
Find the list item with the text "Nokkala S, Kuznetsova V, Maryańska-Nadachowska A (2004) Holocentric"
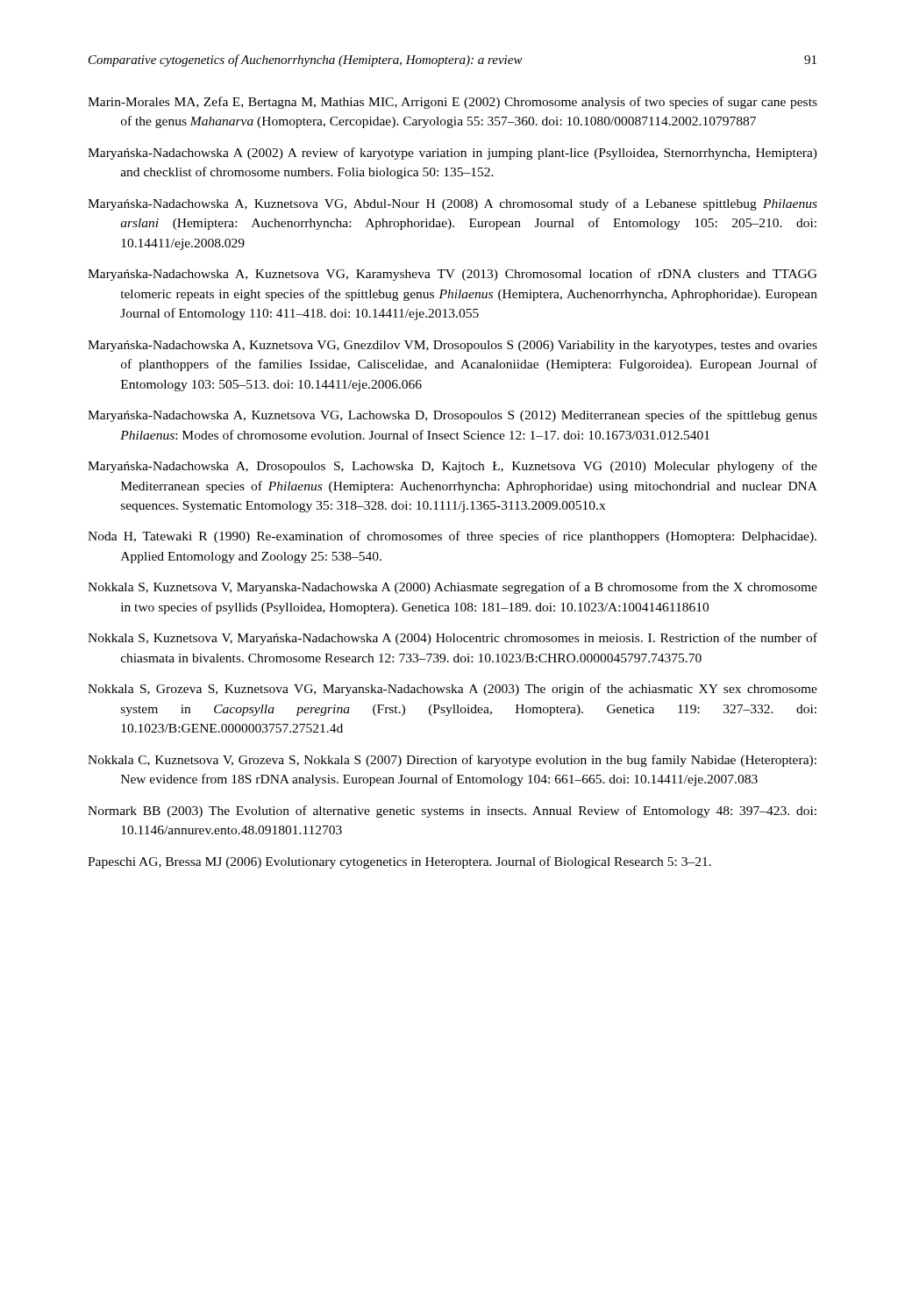(452, 648)
